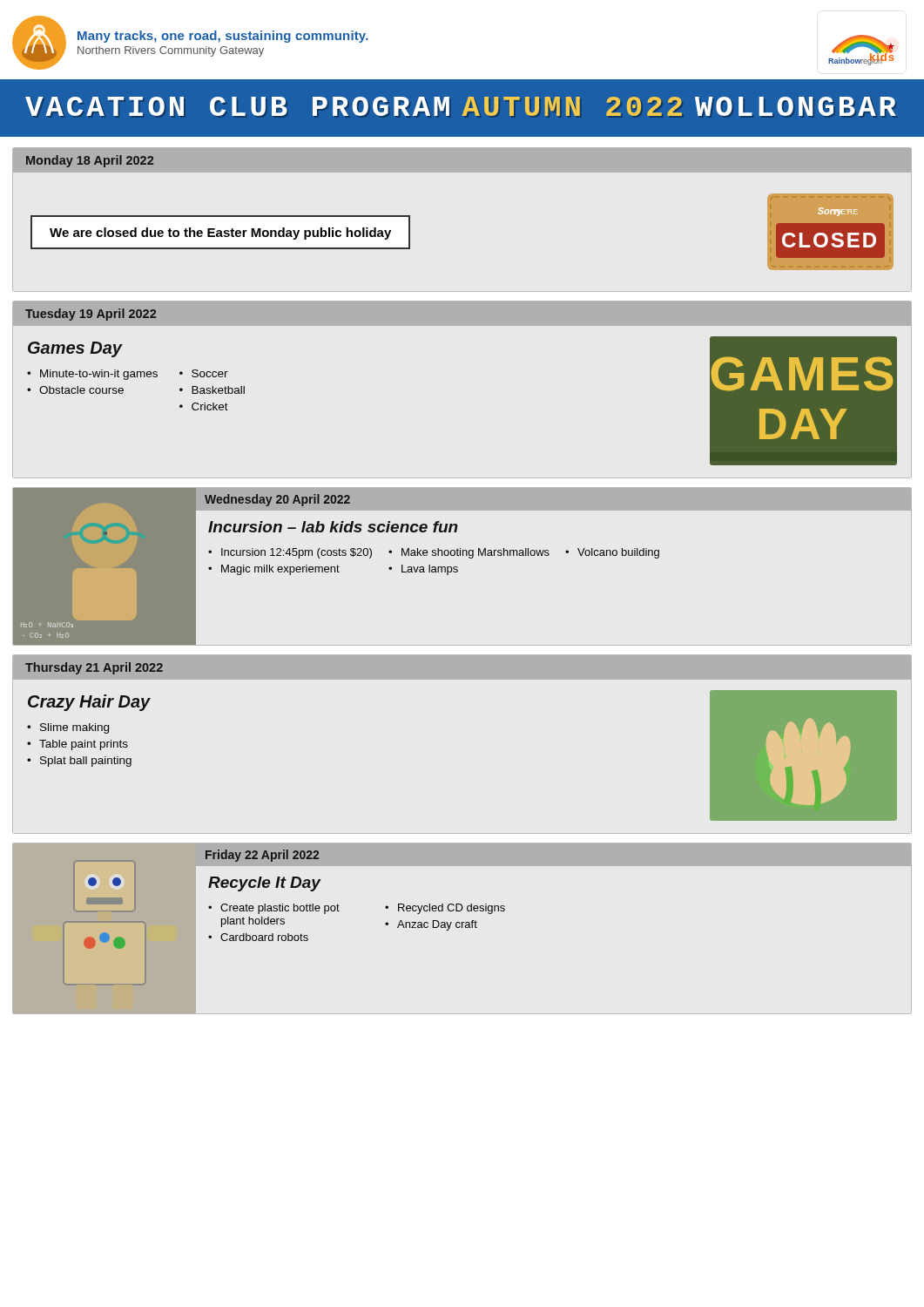Where does it say "• Soccer"?
Image resolution: width=924 pixels, height=1307 pixels.
pos(203,373)
